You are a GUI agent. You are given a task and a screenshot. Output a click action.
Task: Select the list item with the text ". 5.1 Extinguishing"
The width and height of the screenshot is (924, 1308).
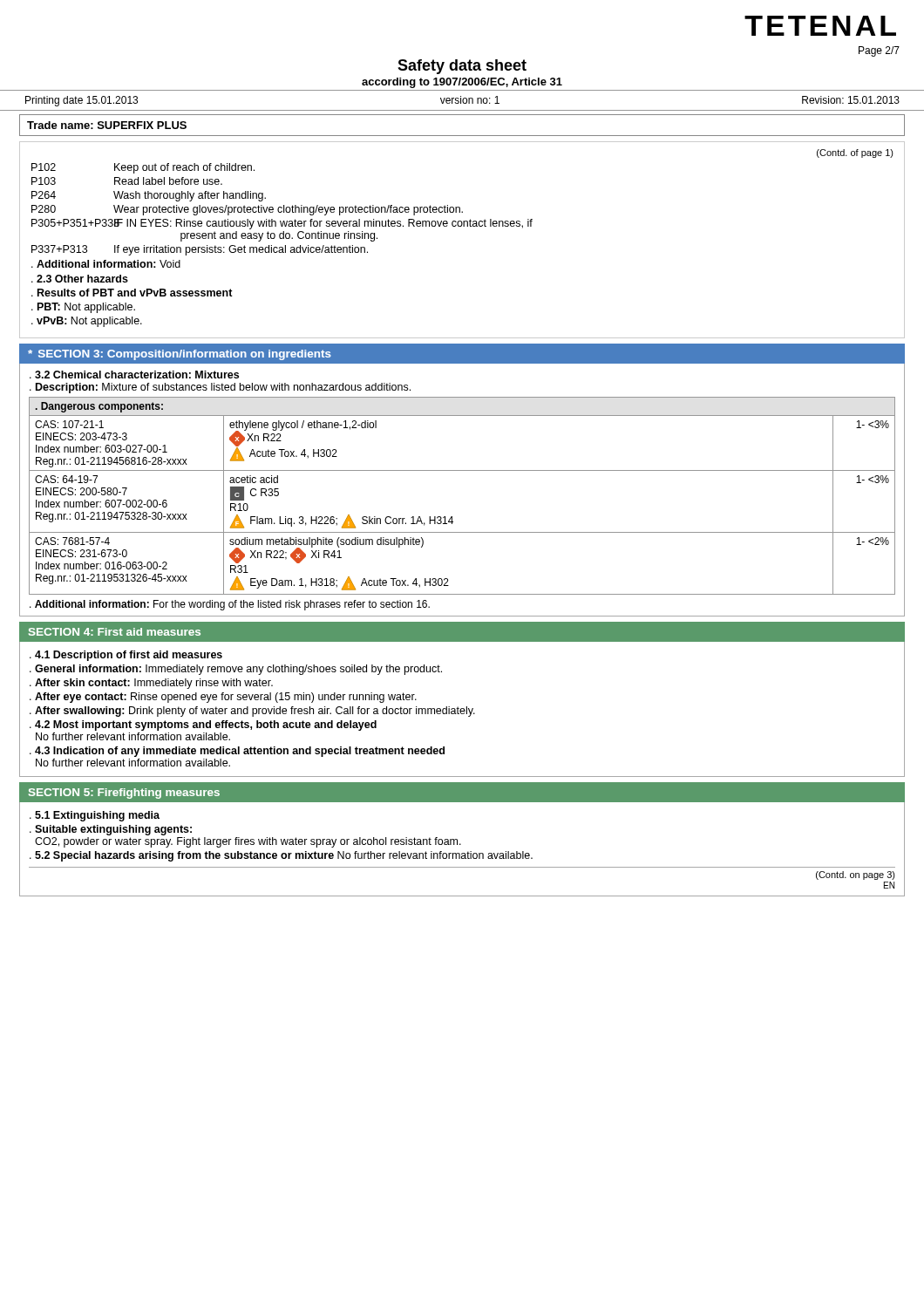point(94,815)
